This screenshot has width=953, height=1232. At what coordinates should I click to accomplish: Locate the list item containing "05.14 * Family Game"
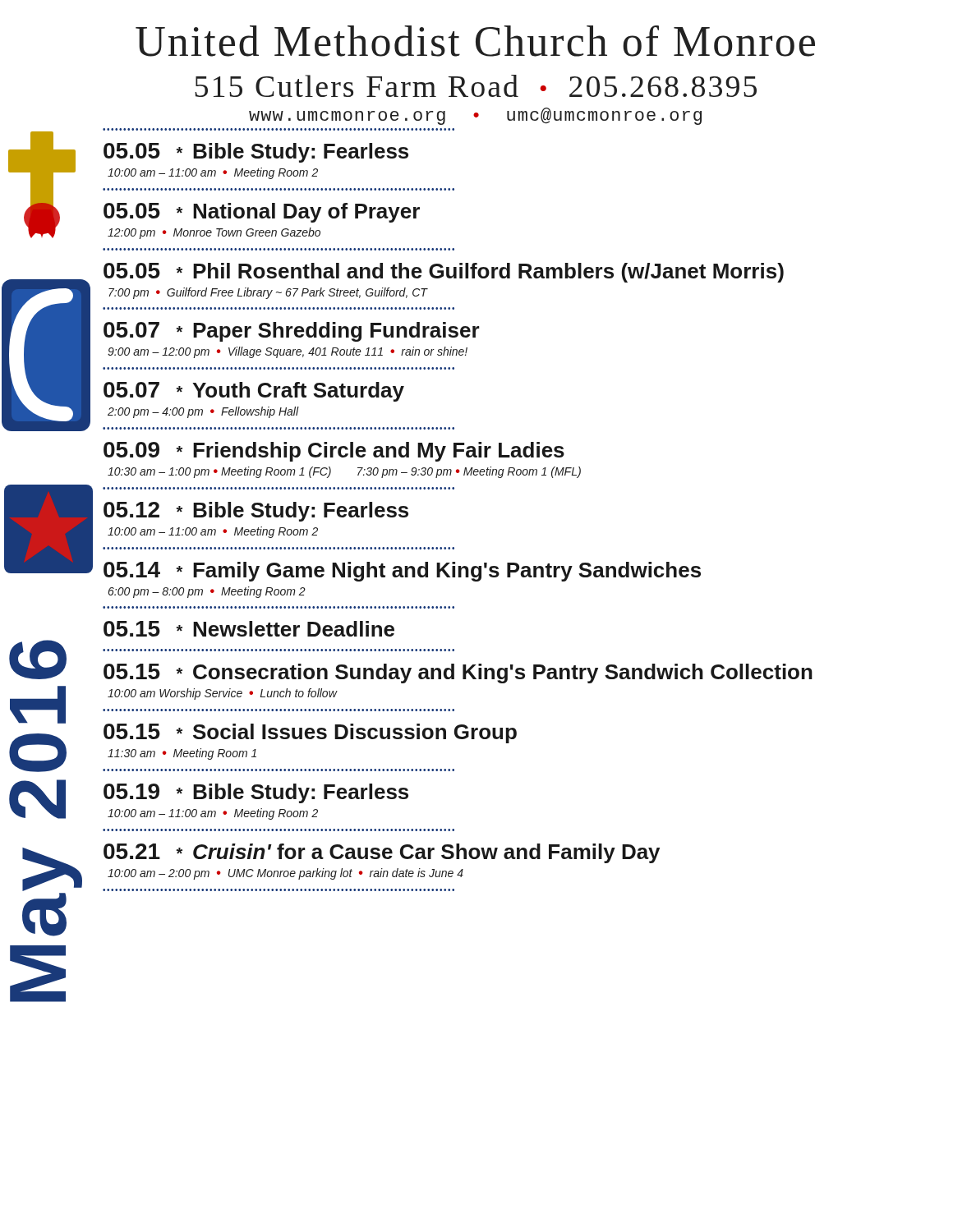click(513, 578)
